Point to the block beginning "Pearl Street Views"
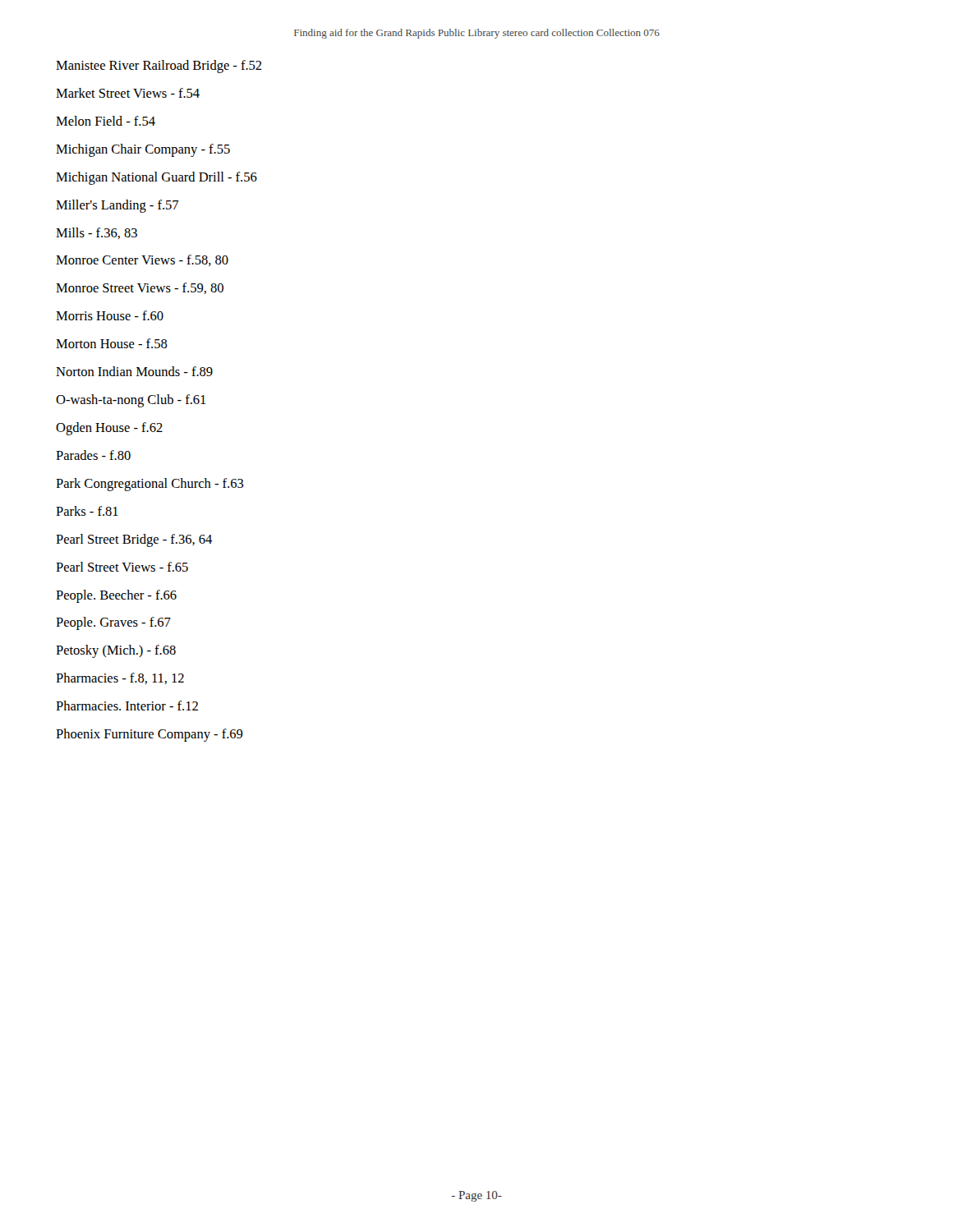953x1232 pixels. point(122,567)
